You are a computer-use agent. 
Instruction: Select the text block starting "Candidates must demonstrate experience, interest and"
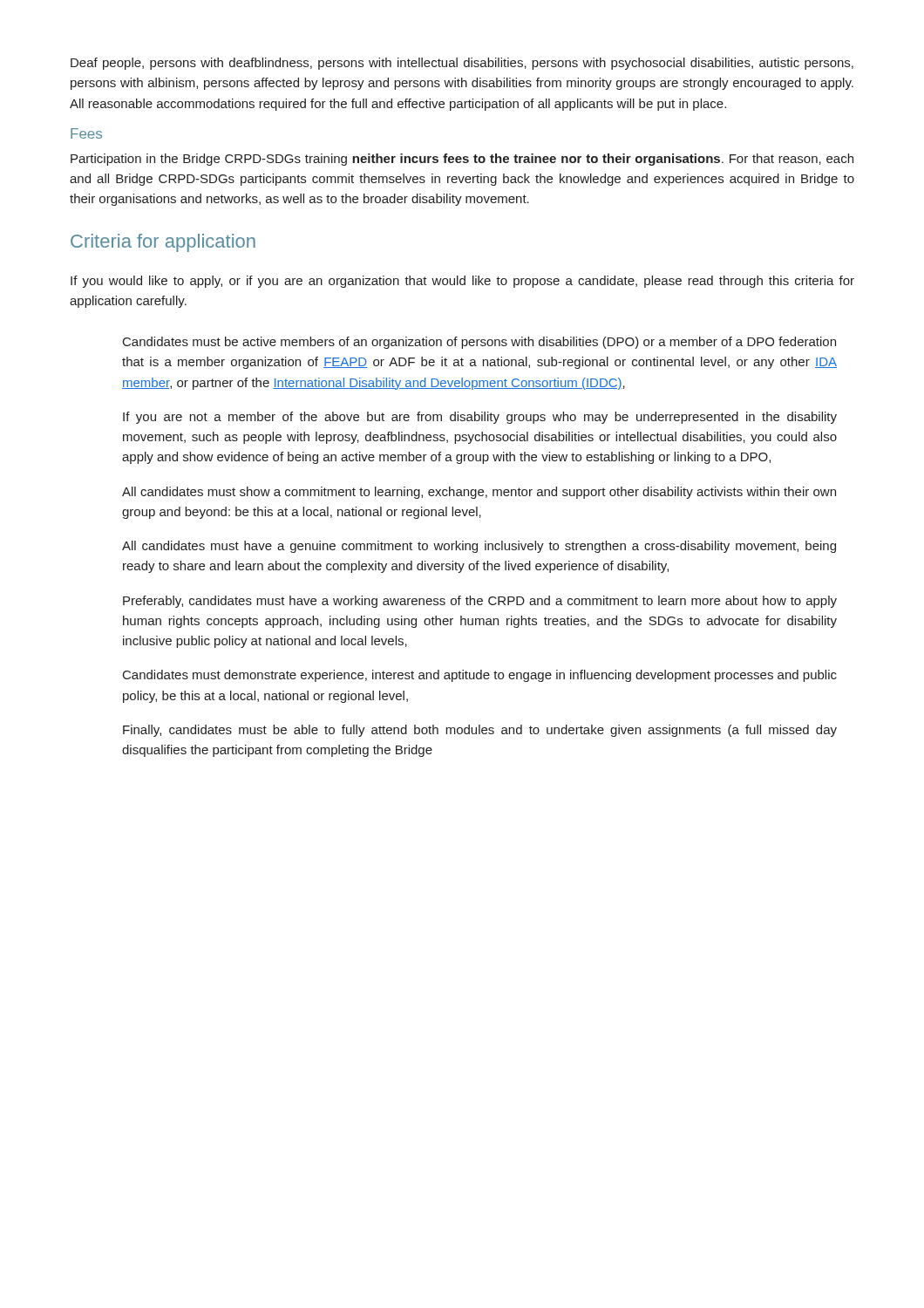point(479,685)
